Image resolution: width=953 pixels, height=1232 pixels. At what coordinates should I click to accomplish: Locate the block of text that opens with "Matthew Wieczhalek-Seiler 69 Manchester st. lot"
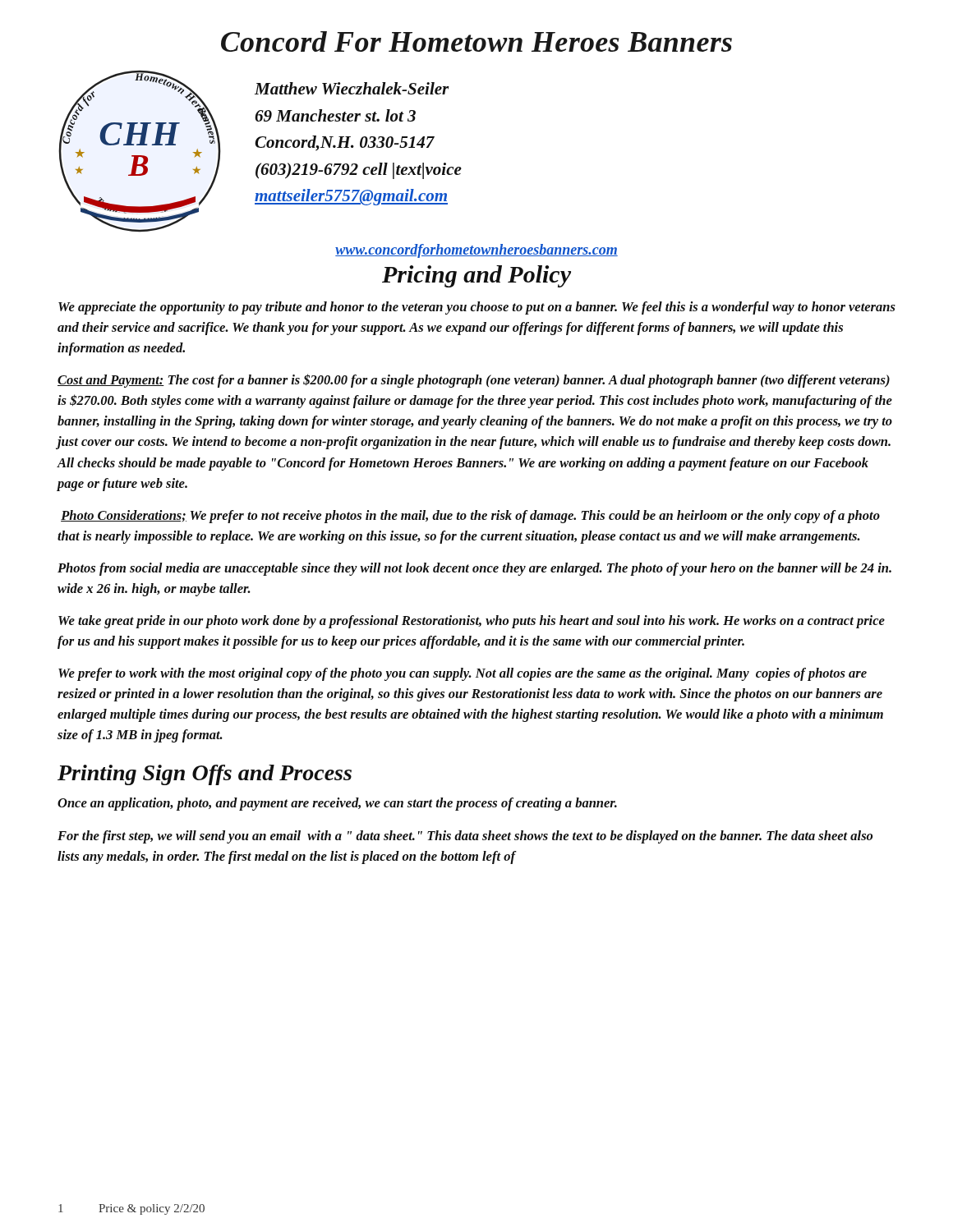358,142
